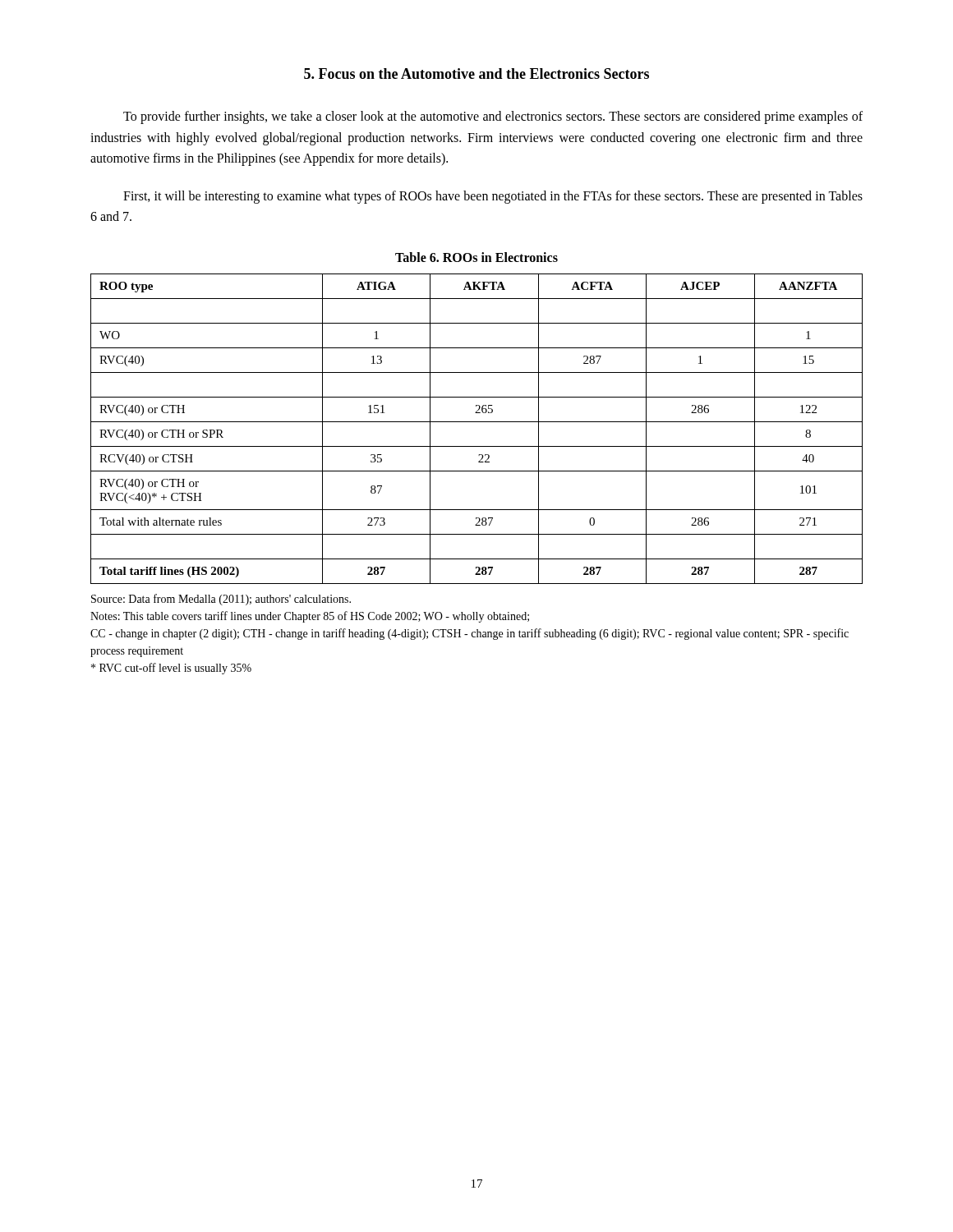The height and width of the screenshot is (1232, 953).
Task: Locate the passage starting "First, it will be interesting"
Action: pyautogui.click(x=476, y=206)
